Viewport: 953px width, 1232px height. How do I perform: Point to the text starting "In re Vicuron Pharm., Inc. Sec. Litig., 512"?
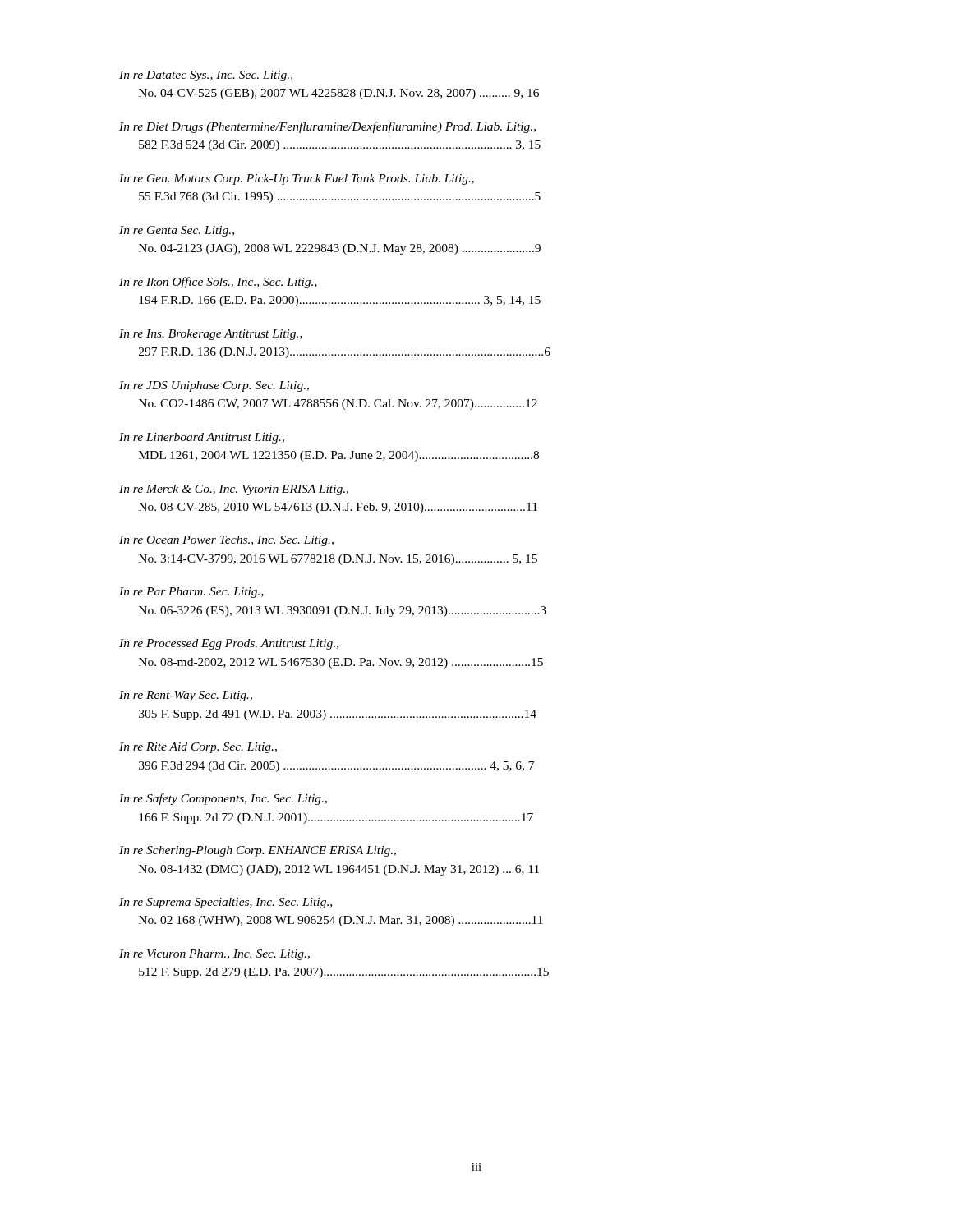coord(476,963)
